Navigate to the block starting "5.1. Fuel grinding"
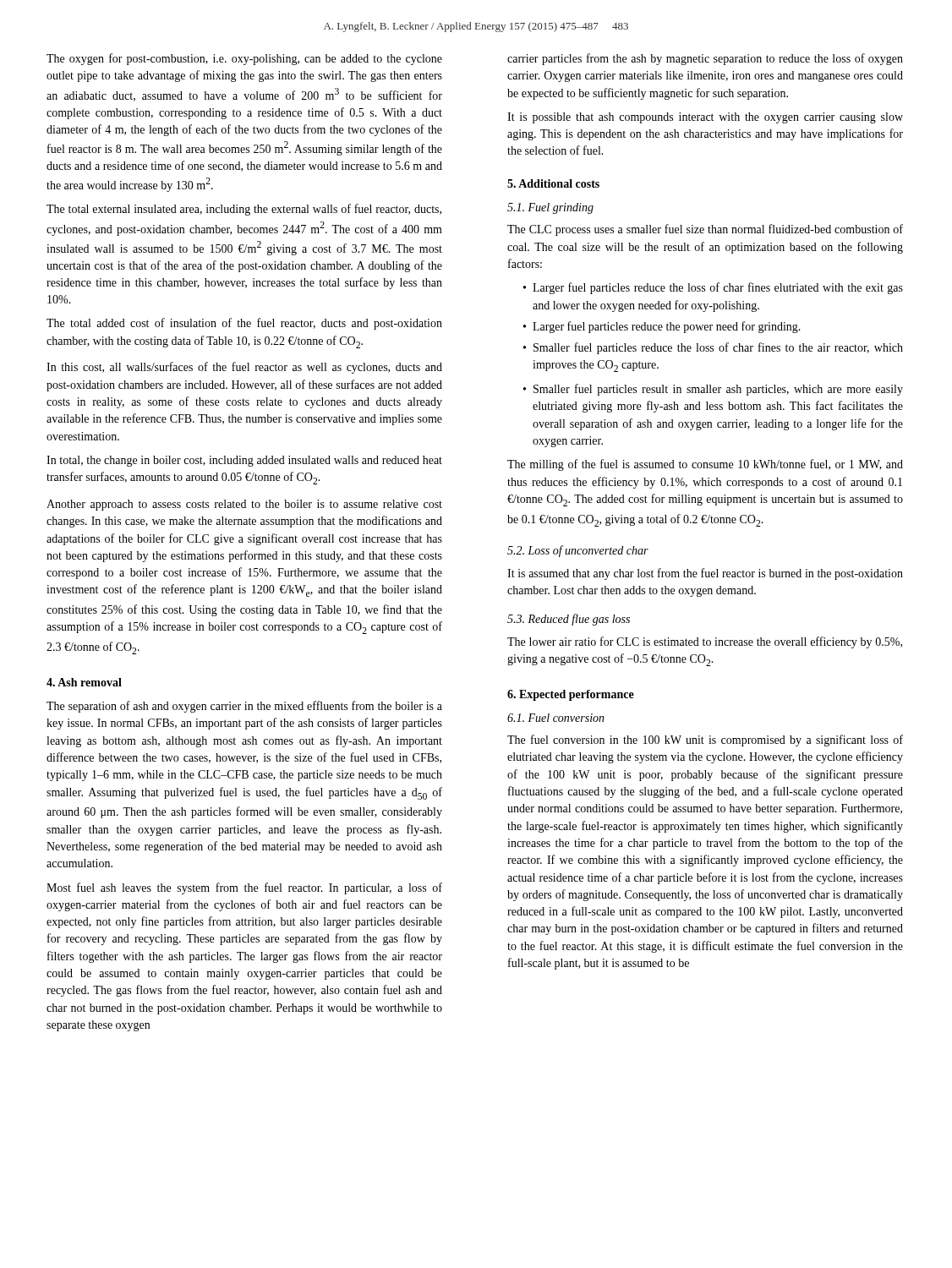The height and width of the screenshot is (1268, 952). [x=550, y=208]
